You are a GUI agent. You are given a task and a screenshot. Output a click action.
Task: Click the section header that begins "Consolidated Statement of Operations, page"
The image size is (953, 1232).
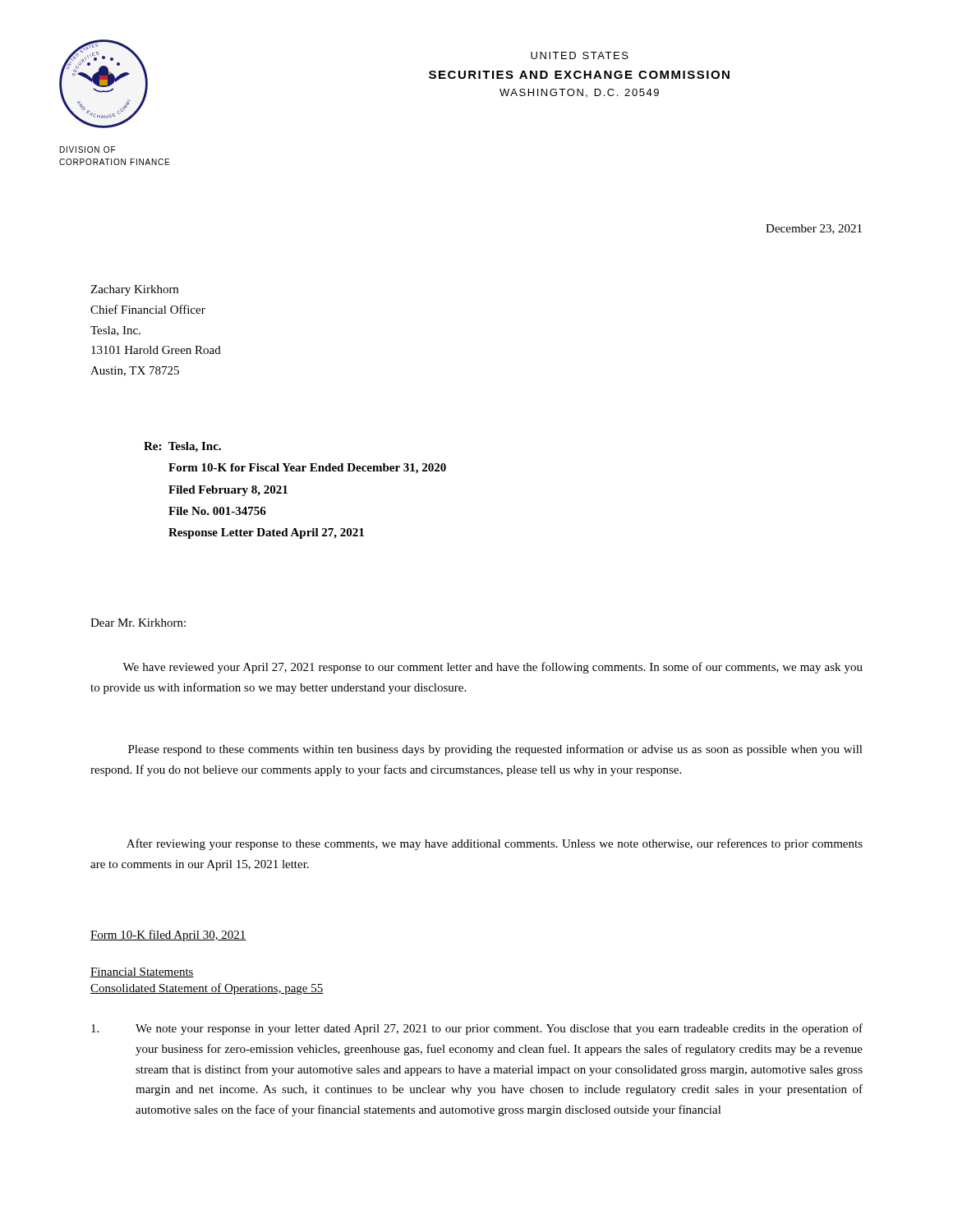(207, 988)
